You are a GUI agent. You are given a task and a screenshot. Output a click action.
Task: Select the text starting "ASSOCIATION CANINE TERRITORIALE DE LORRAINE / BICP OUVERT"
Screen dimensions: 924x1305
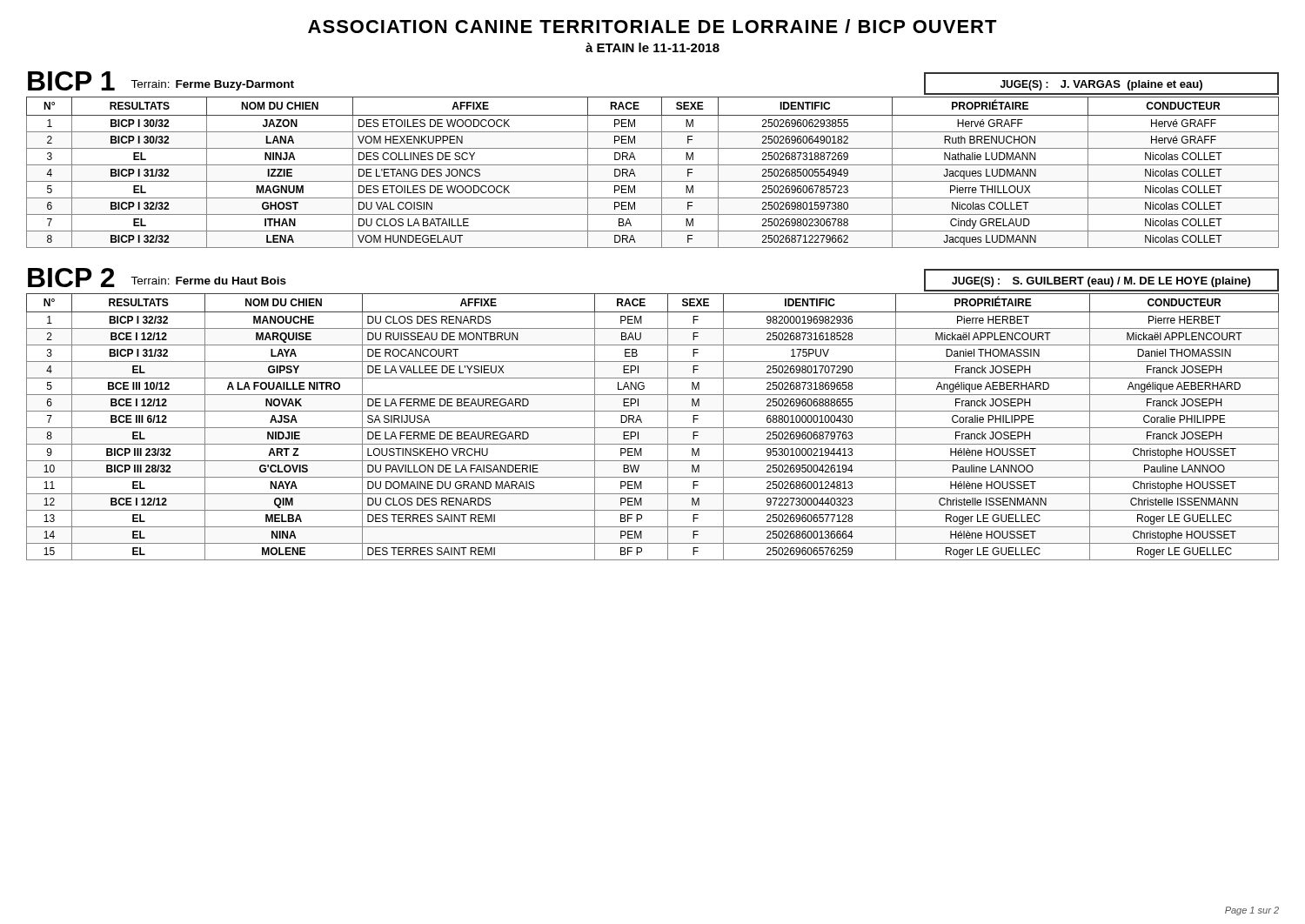pos(652,27)
